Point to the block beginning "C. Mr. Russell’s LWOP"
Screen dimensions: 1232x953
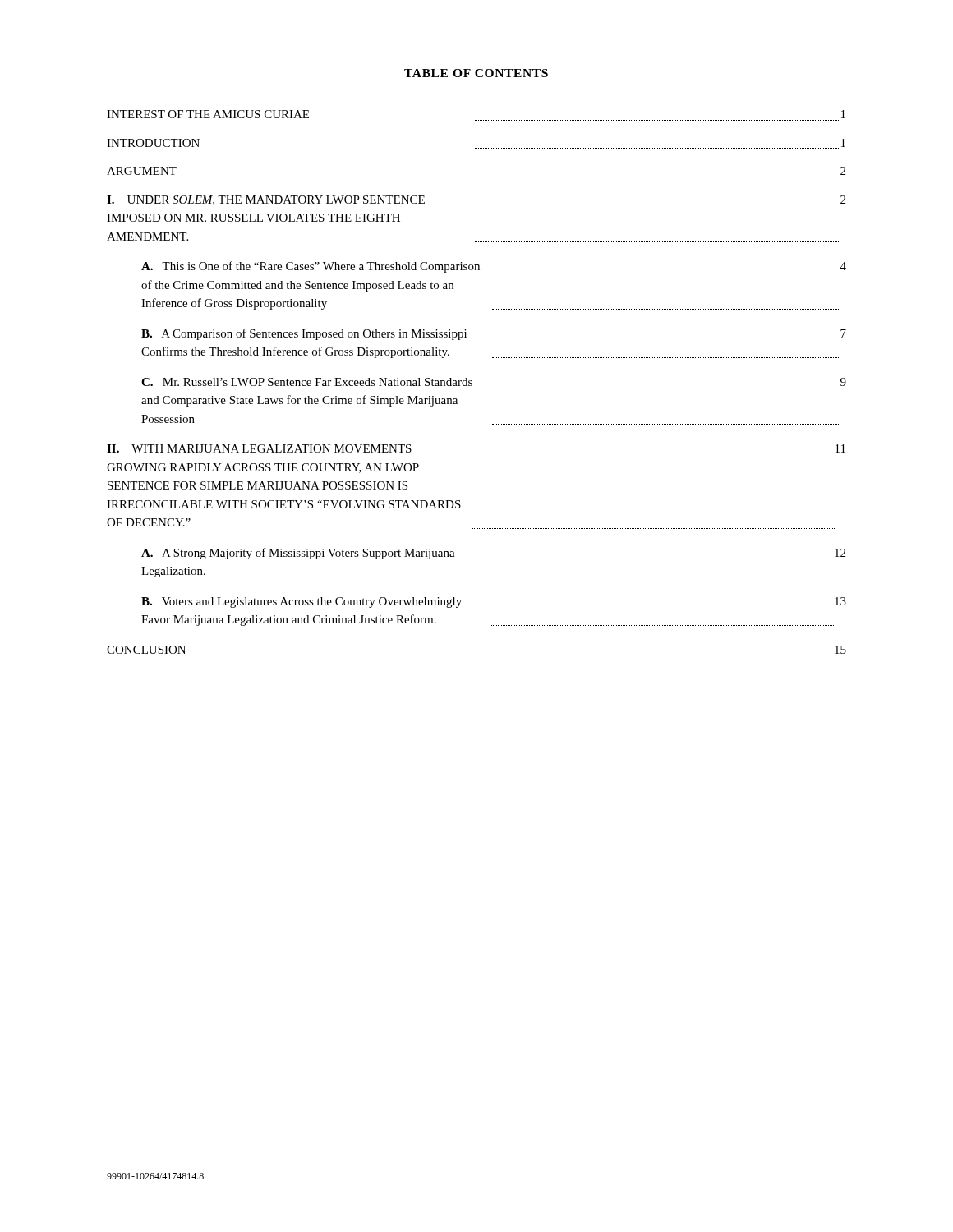(x=318, y=382)
